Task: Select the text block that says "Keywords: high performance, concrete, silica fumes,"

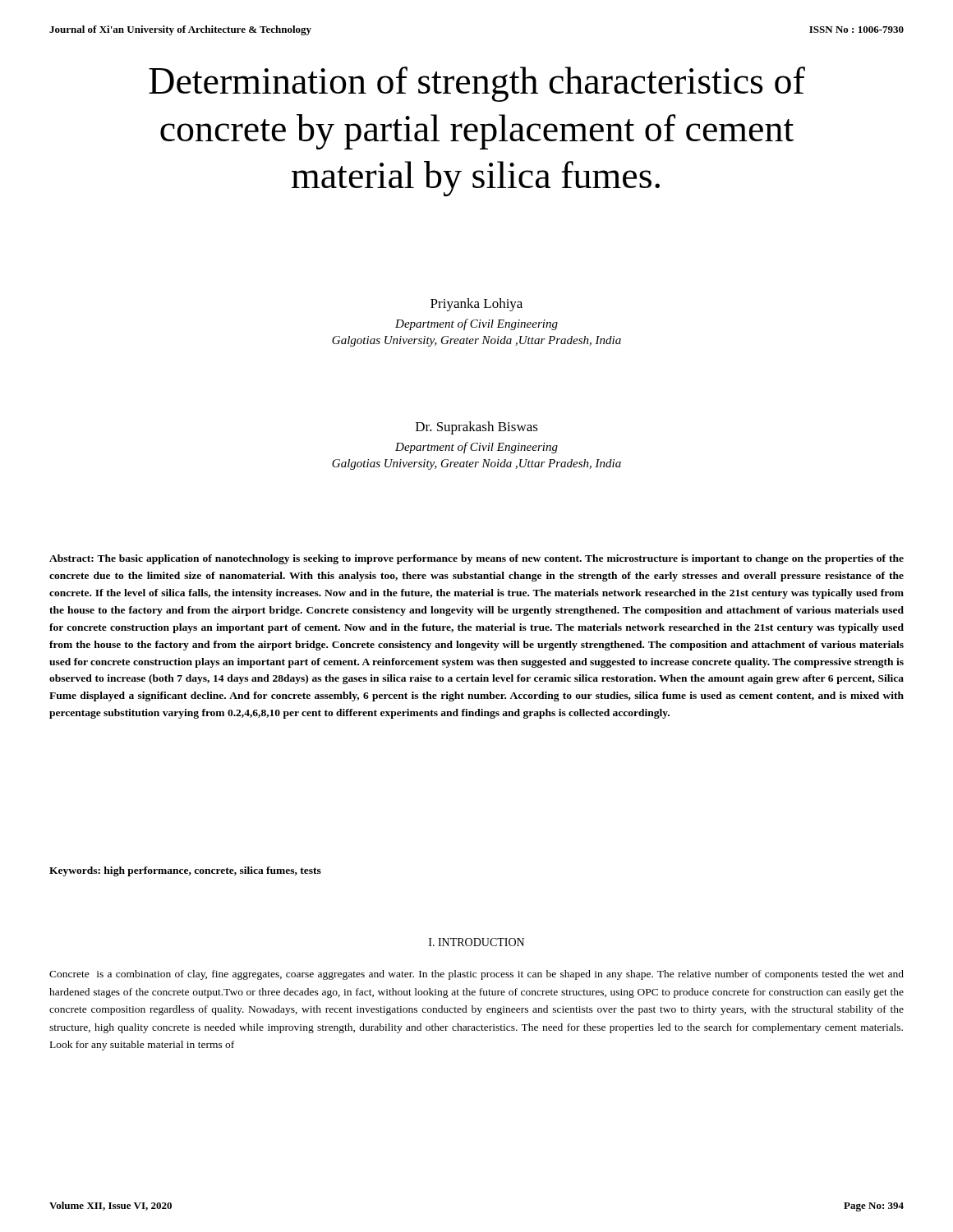Action: point(185,870)
